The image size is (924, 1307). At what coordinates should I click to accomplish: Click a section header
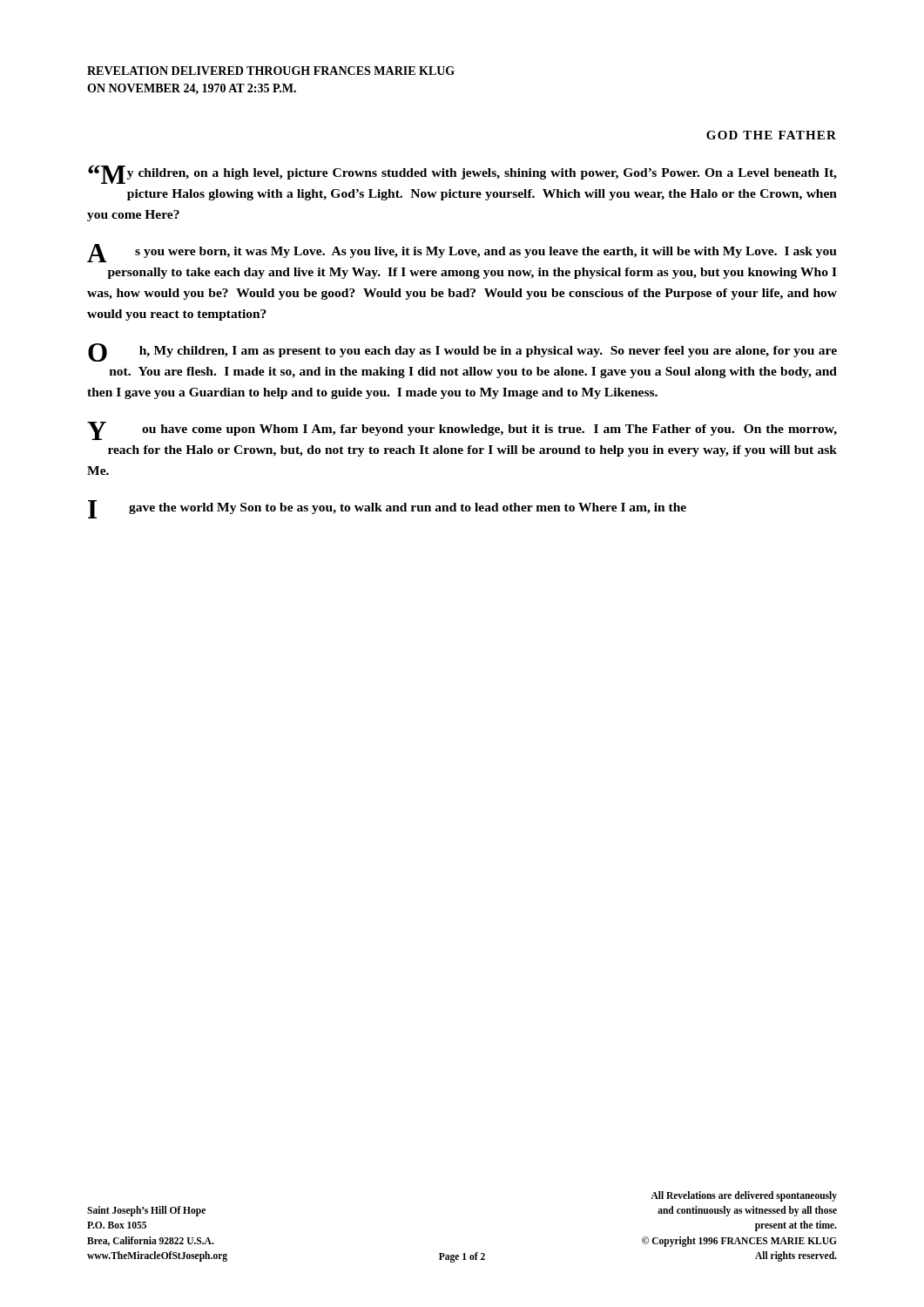click(x=771, y=135)
